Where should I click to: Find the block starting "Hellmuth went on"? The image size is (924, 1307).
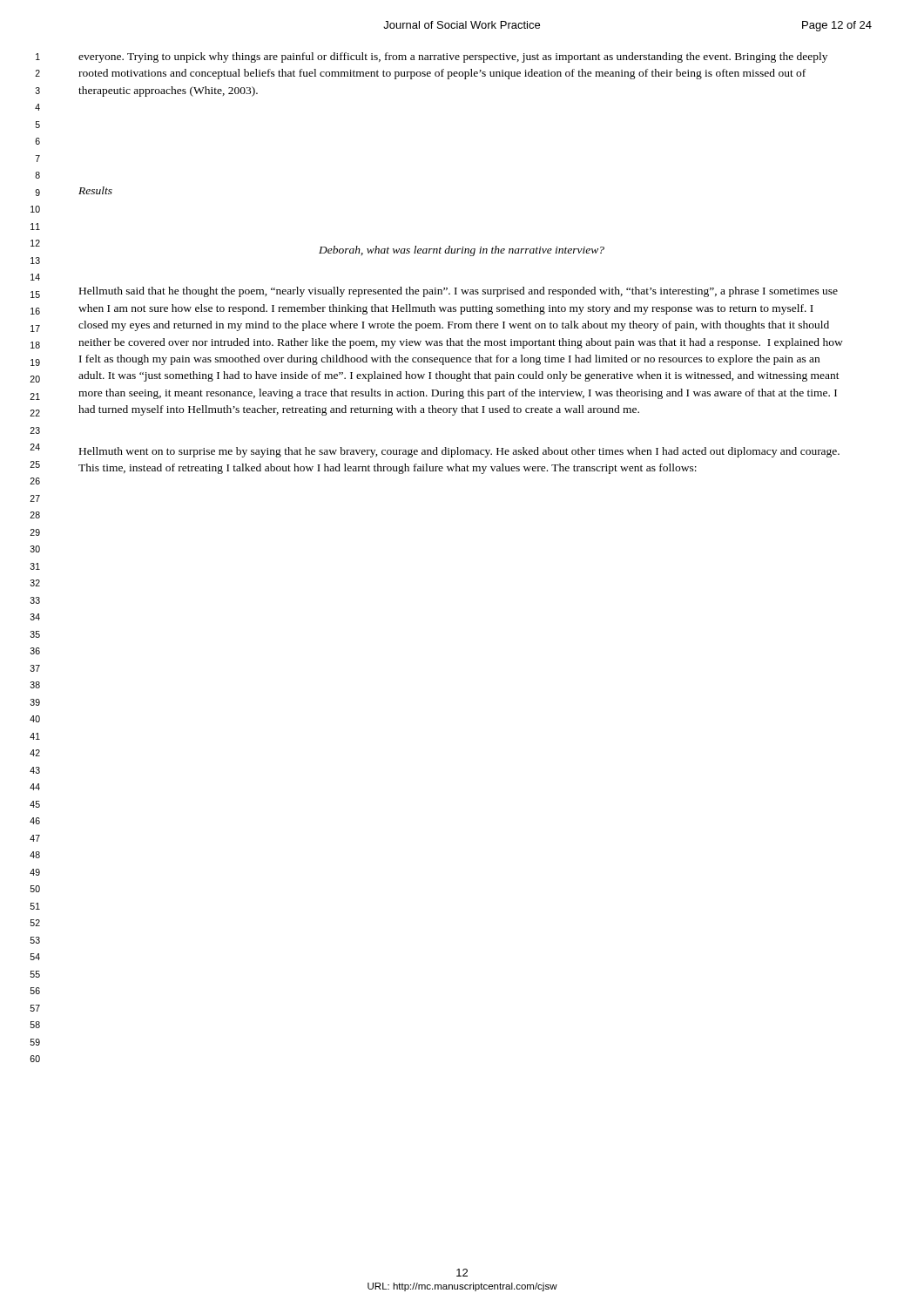click(459, 459)
